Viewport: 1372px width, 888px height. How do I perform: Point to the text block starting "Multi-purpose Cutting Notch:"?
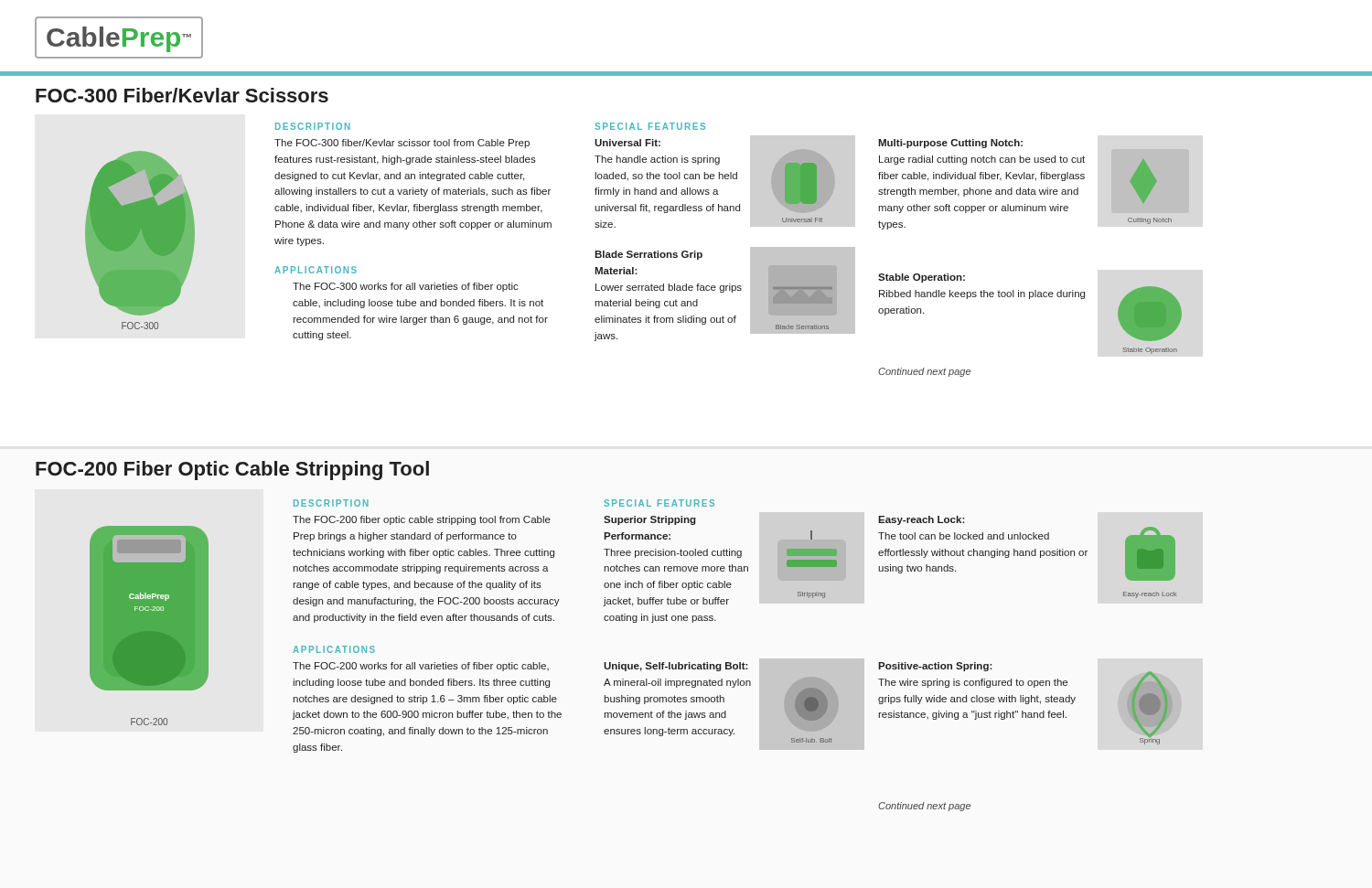(982, 183)
